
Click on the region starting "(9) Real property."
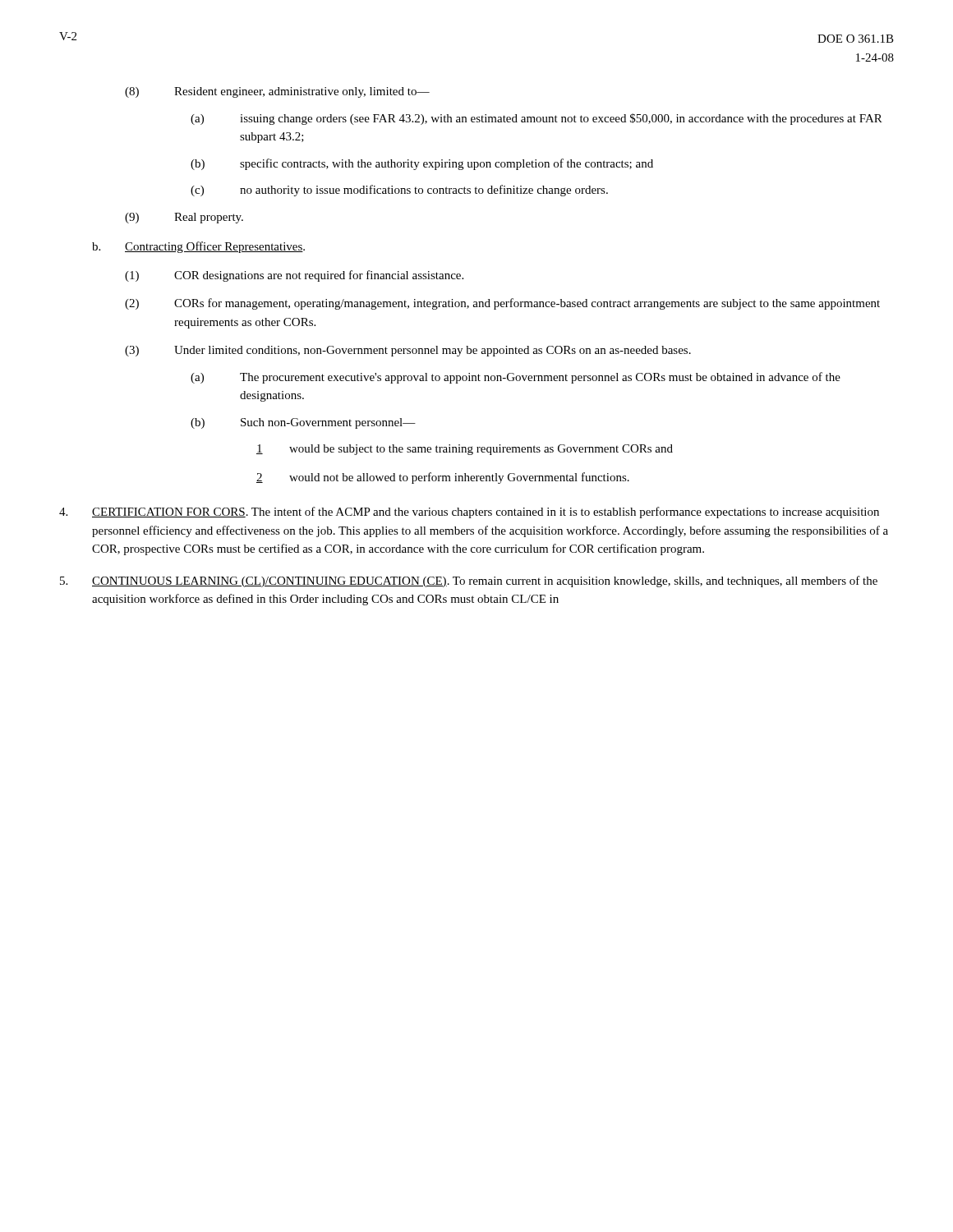coord(184,217)
